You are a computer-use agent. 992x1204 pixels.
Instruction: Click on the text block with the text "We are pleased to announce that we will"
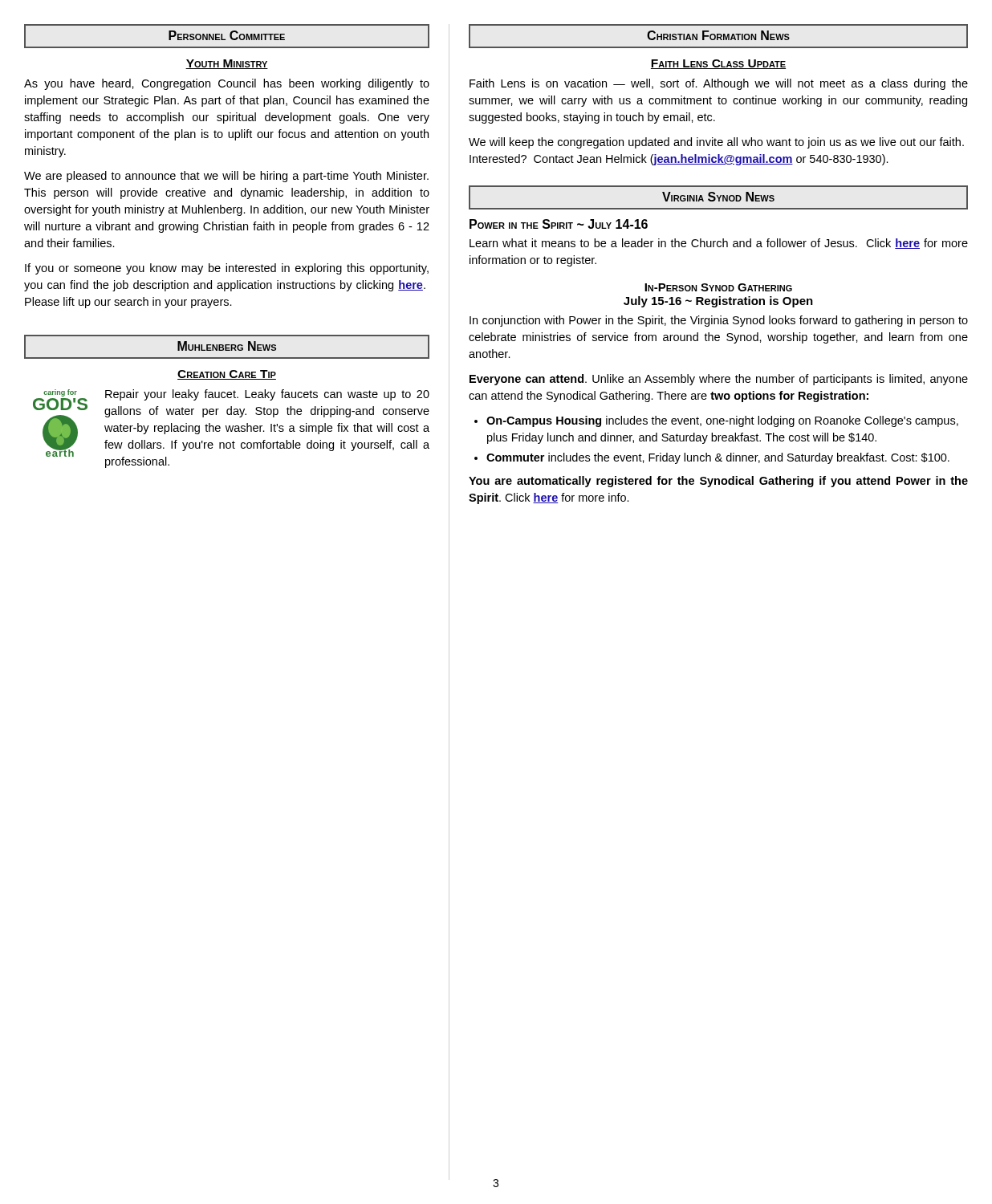coord(227,210)
